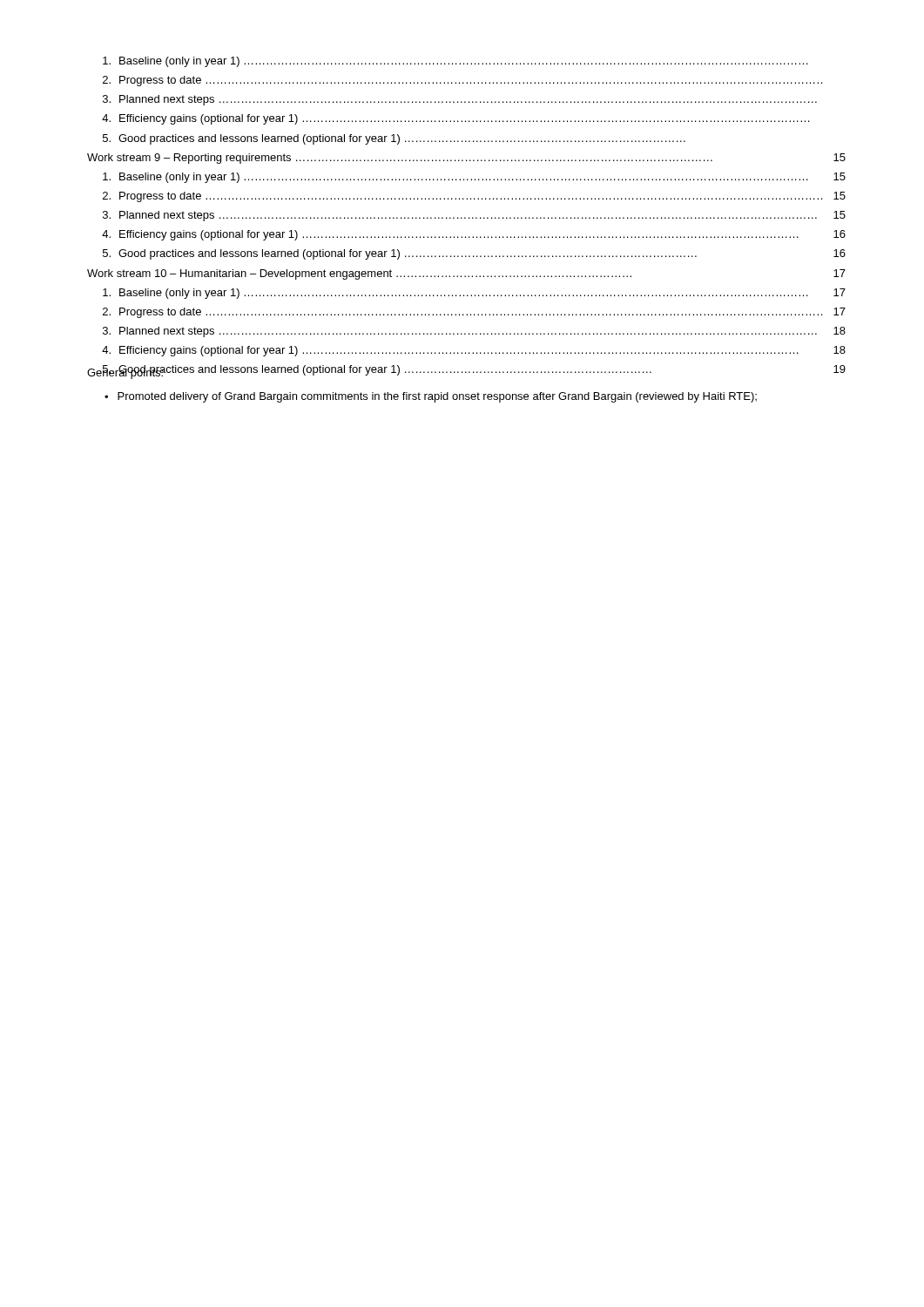Locate the text "Baseline (only in year 1) ……………………………………………………………………………………………………………………………………"
Viewport: 924px width, 1307px height.
pos(466,61)
